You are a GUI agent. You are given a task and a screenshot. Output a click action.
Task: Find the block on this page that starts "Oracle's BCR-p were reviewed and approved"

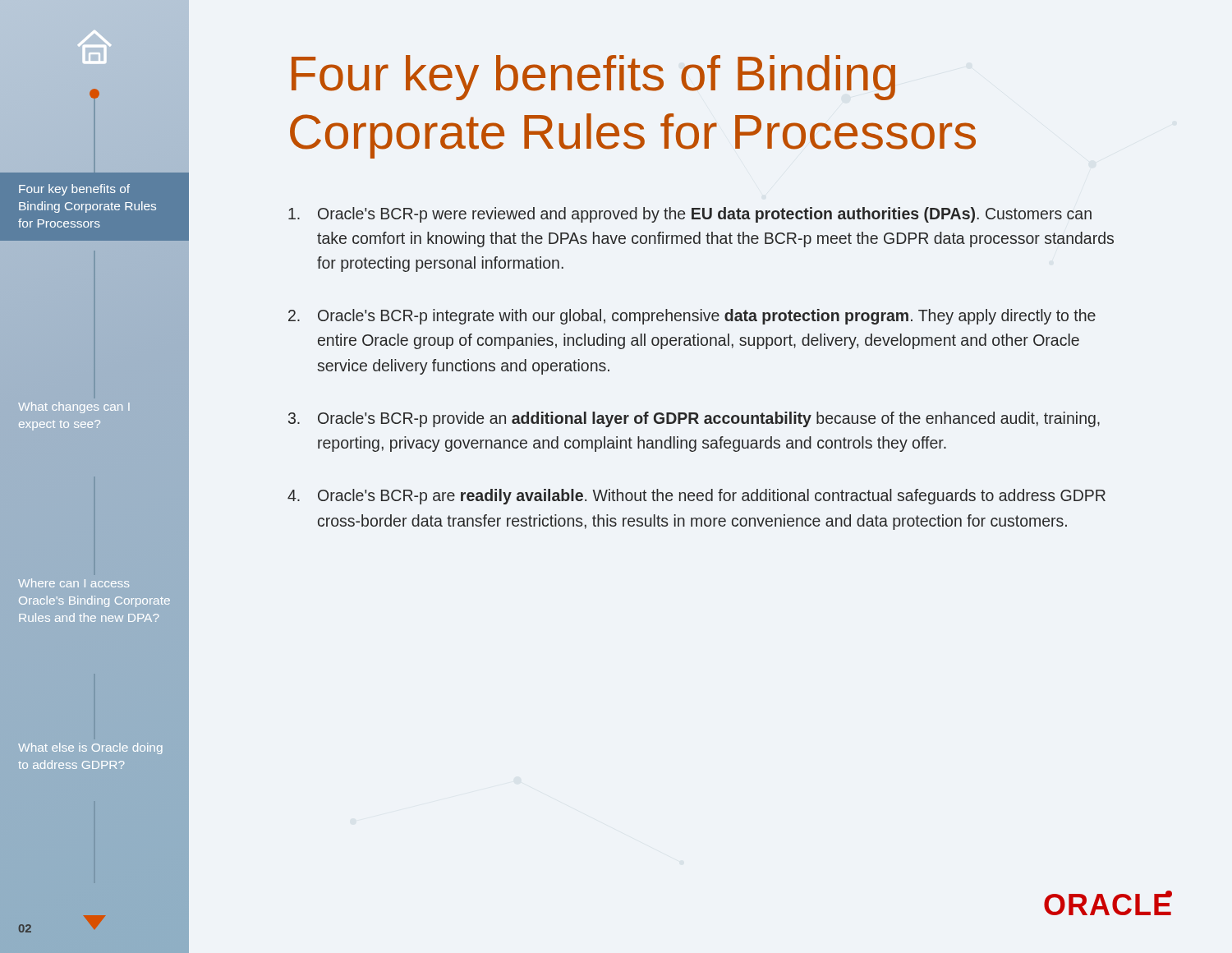[702, 238]
